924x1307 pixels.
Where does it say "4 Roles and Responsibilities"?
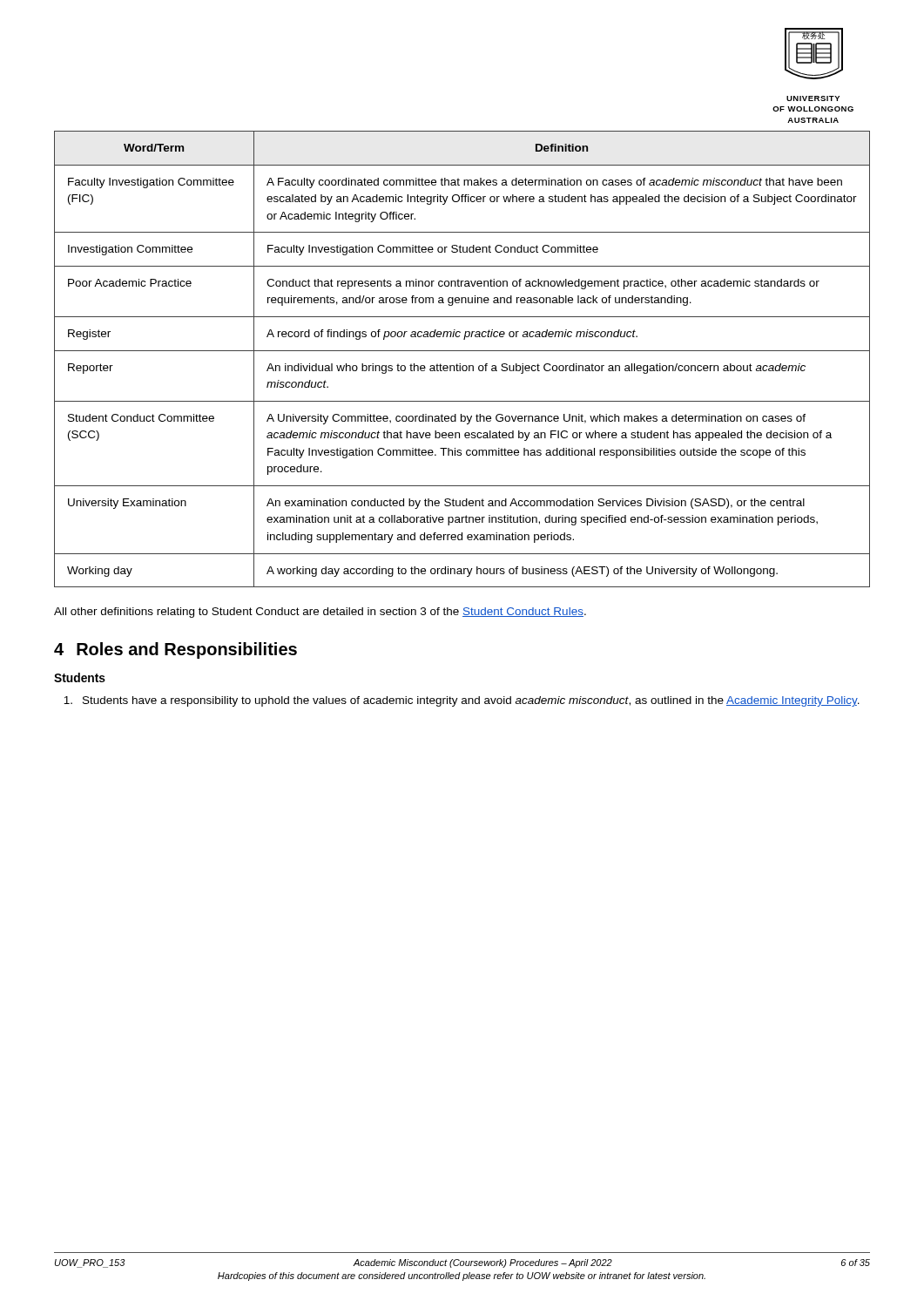pos(176,650)
